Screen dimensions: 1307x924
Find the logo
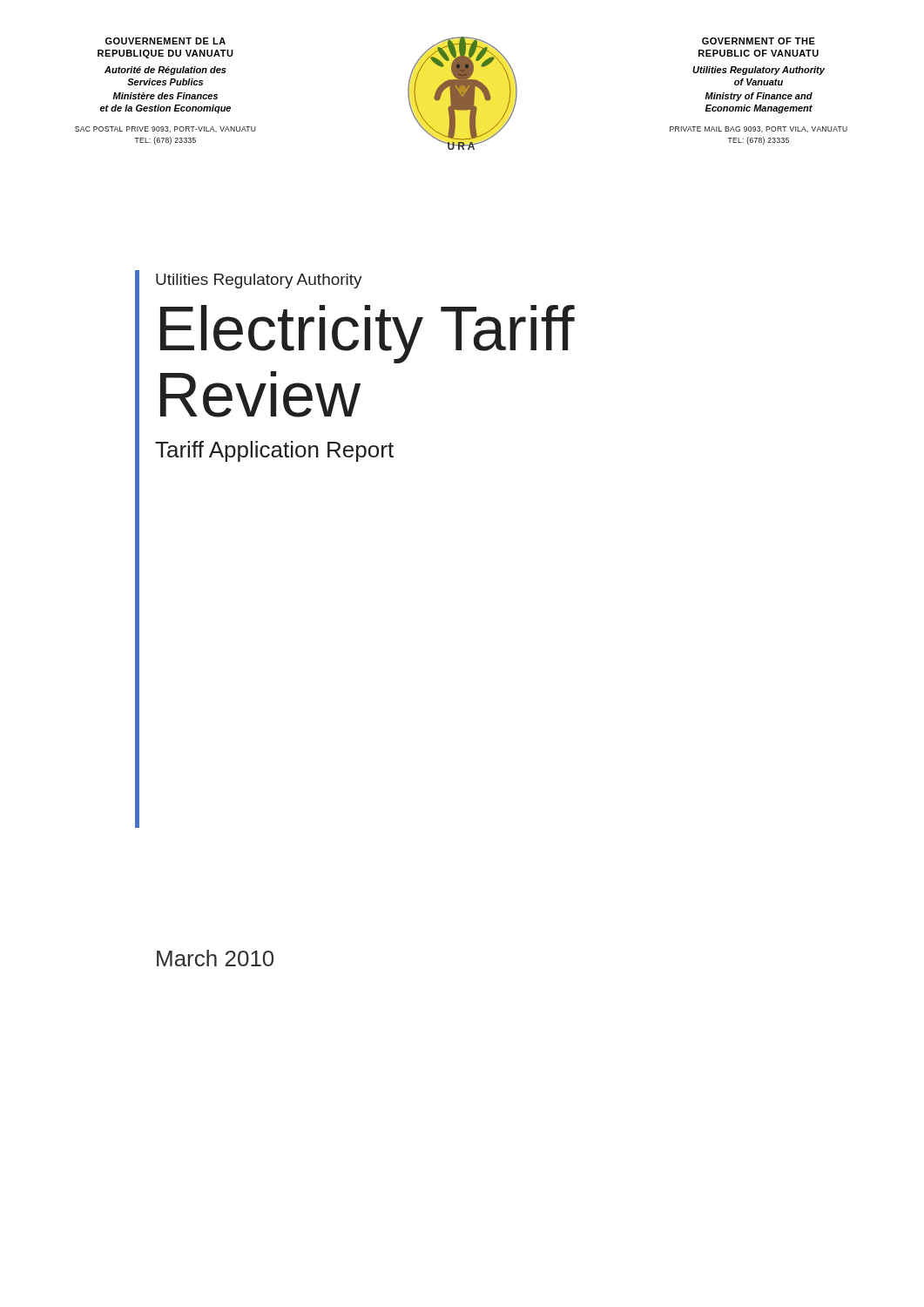[x=462, y=98]
